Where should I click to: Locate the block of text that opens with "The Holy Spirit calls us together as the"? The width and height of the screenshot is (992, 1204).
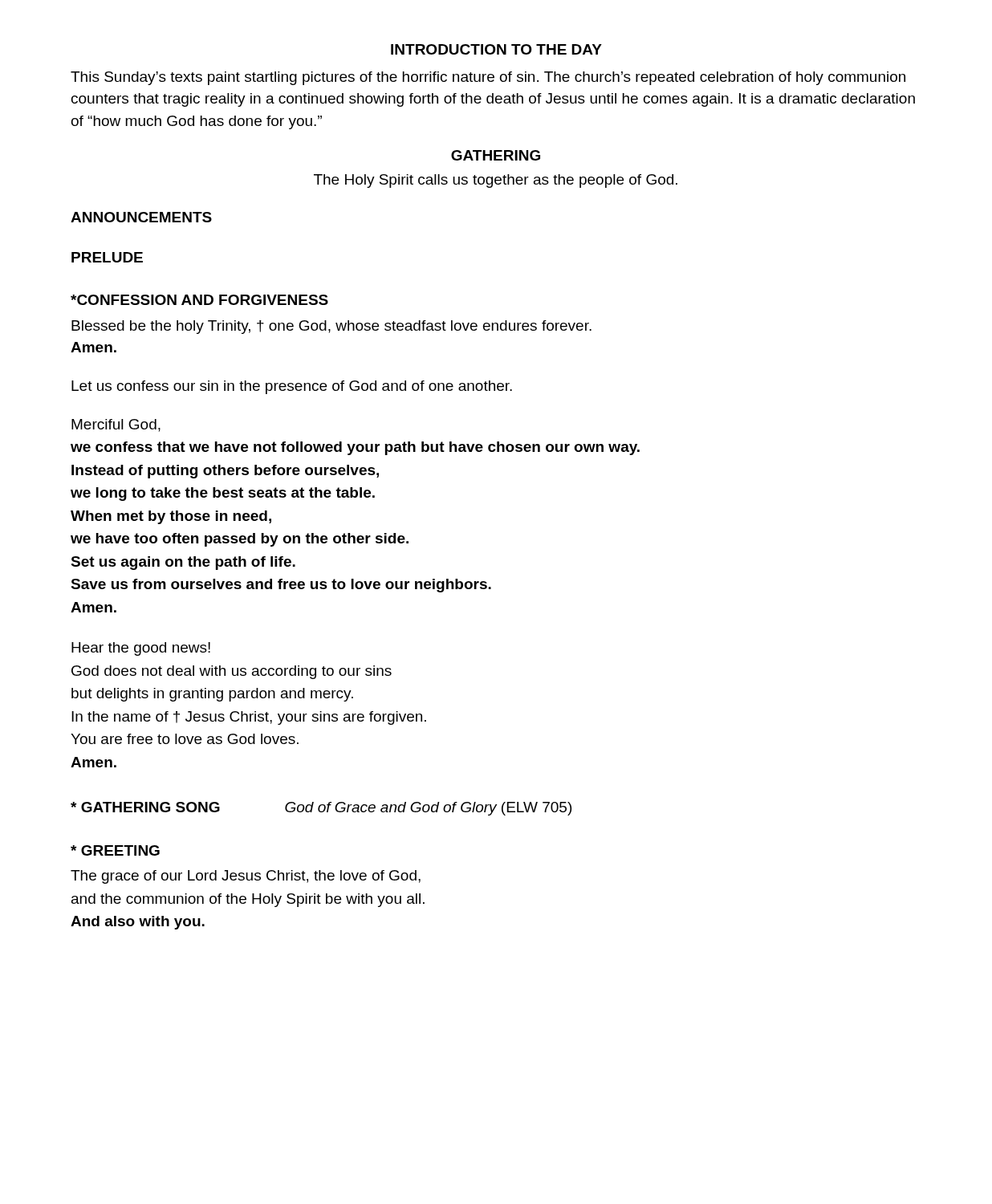(x=496, y=179)
